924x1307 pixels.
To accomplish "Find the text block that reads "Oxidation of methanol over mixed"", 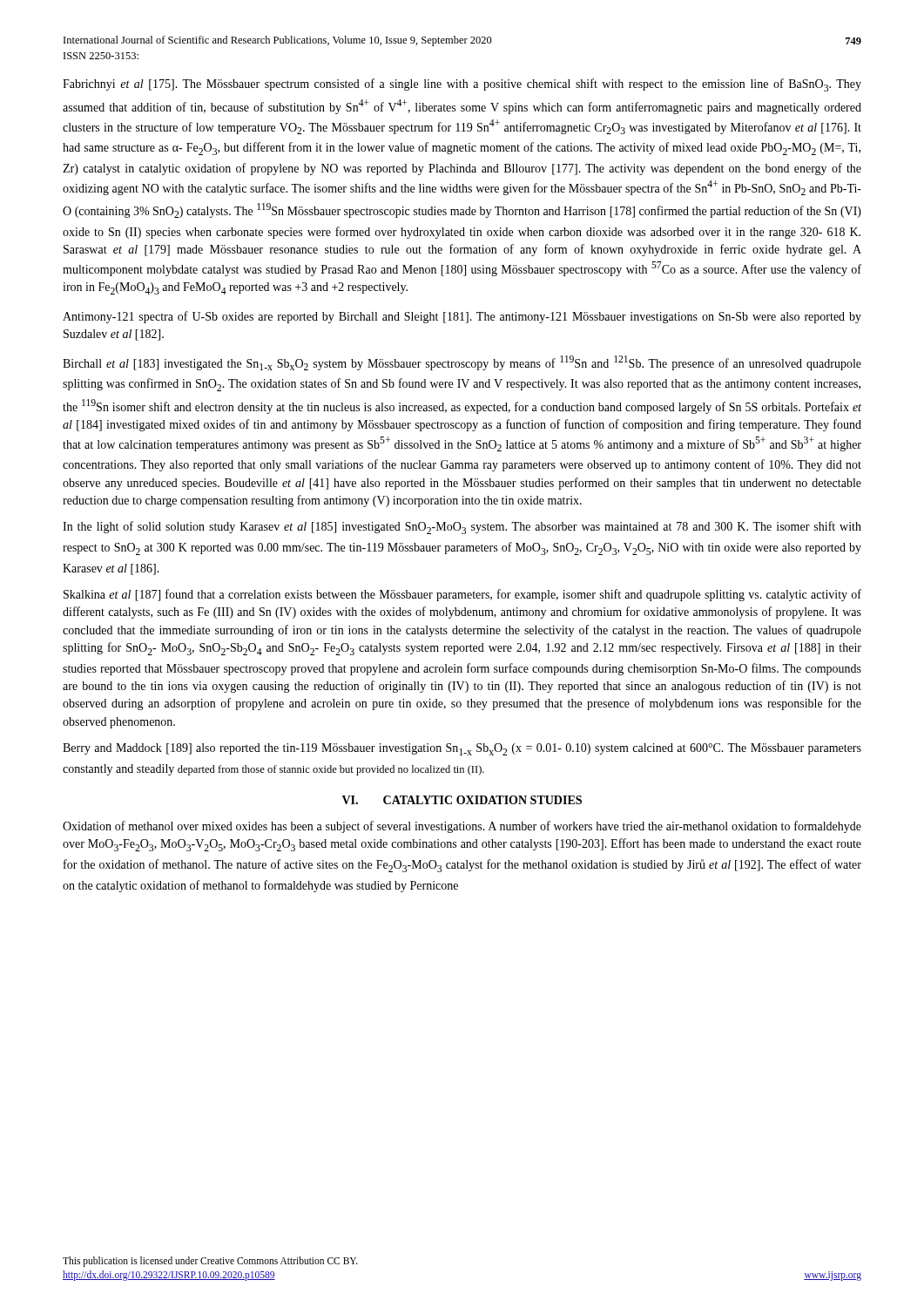I will point(462,857).
